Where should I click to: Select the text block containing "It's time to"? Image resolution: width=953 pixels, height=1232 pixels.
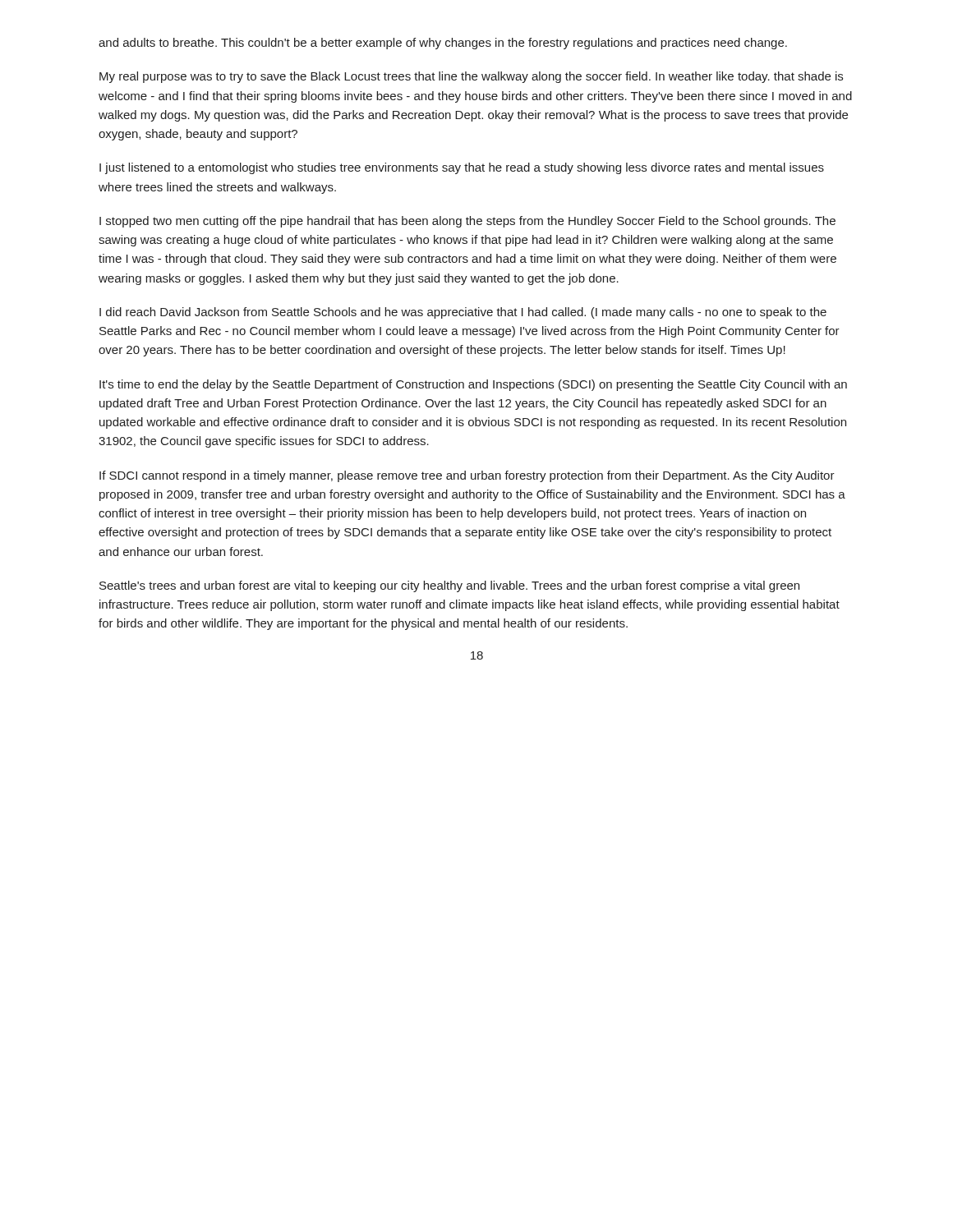click(x=473, y=412)
